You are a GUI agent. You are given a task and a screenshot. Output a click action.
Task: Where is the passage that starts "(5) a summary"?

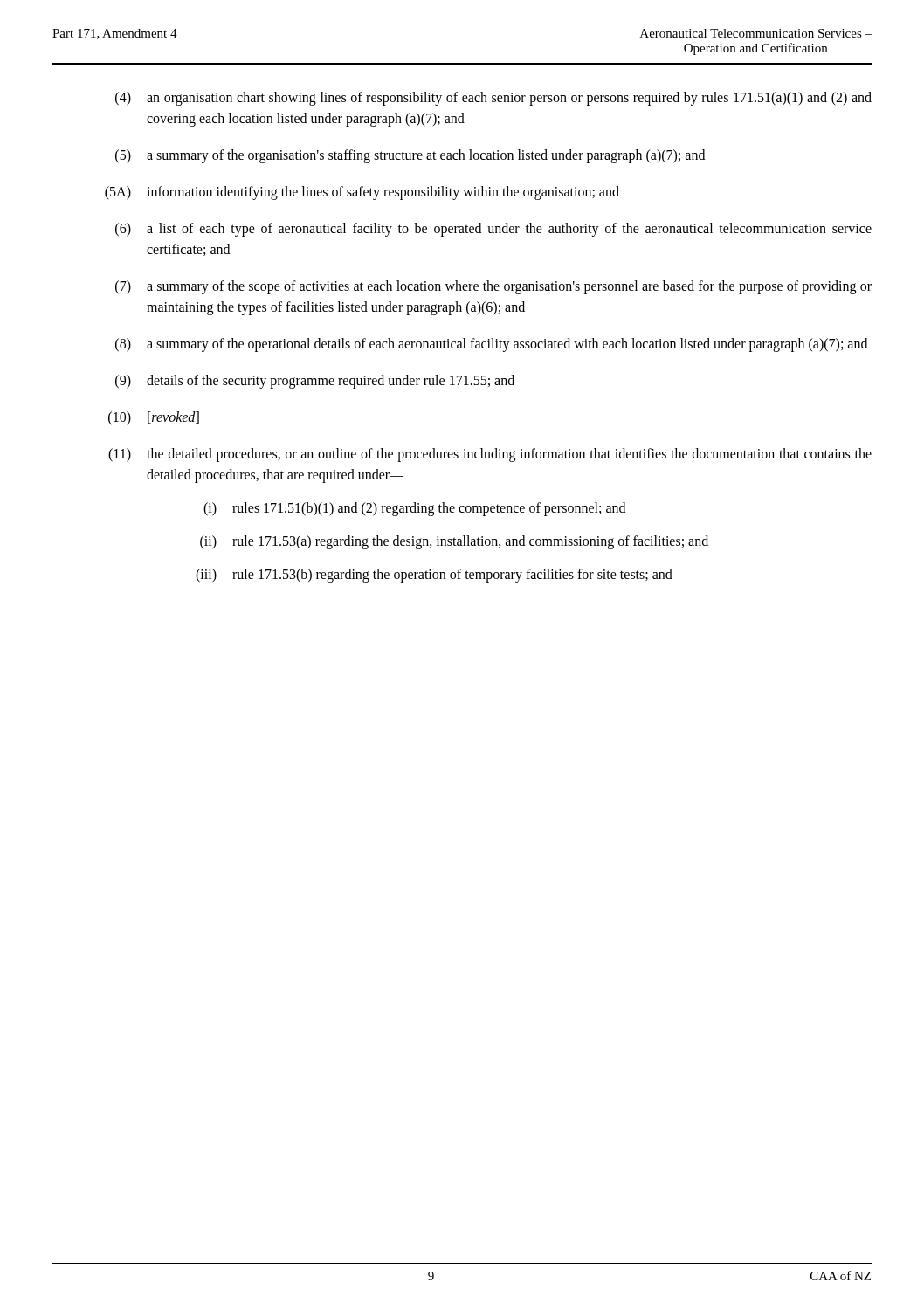(462, 155)
